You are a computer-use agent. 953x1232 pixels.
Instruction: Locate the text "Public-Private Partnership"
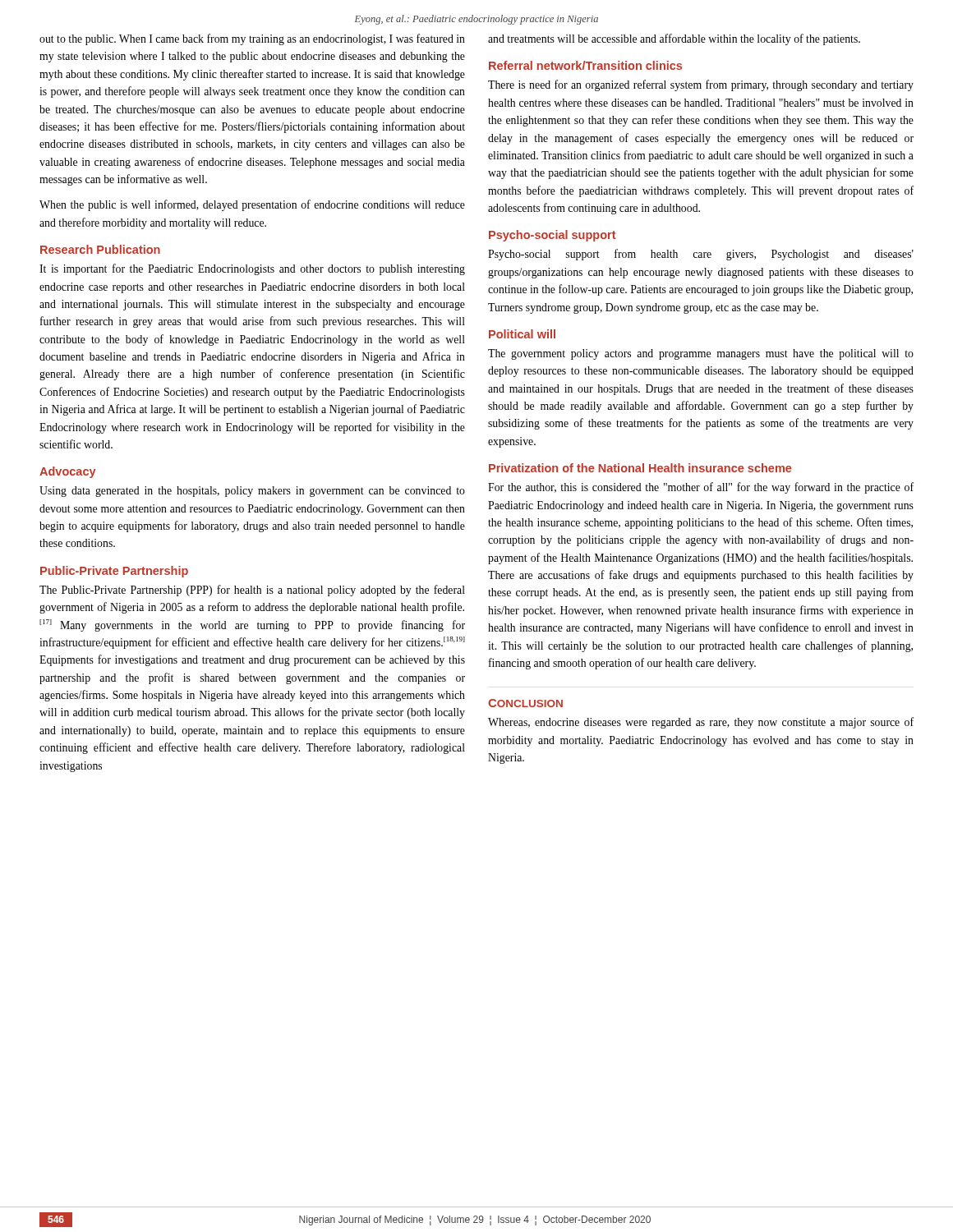[114, 571]
